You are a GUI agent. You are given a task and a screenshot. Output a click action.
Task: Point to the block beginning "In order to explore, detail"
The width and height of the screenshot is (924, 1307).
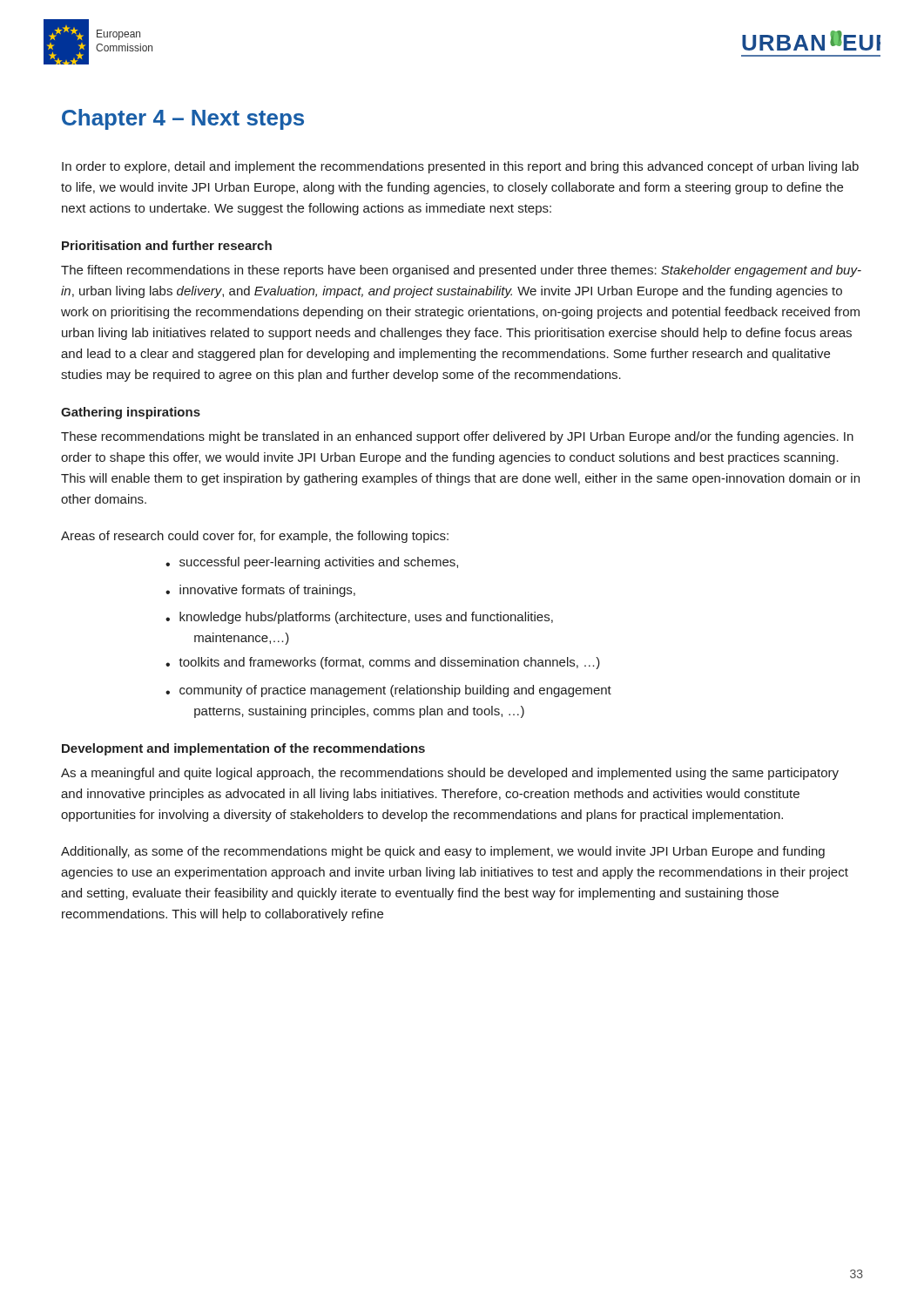coord(460,187)
